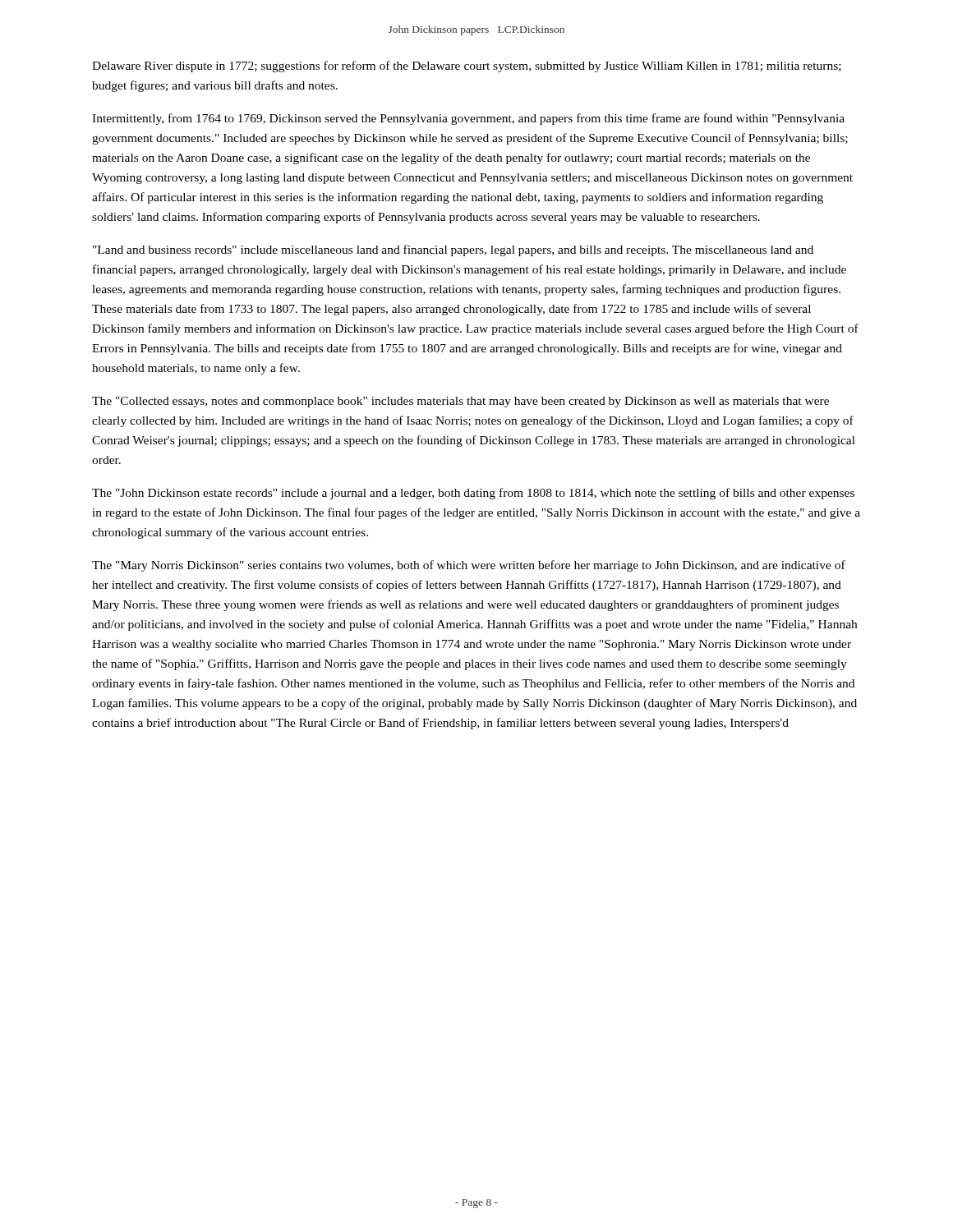Image resolution: width=953 pixels, height=1232 pixels.
Task: Click on the passage starting "Delaware River dispute in 1772; suggestions for"
Action: tap(467, 75)
